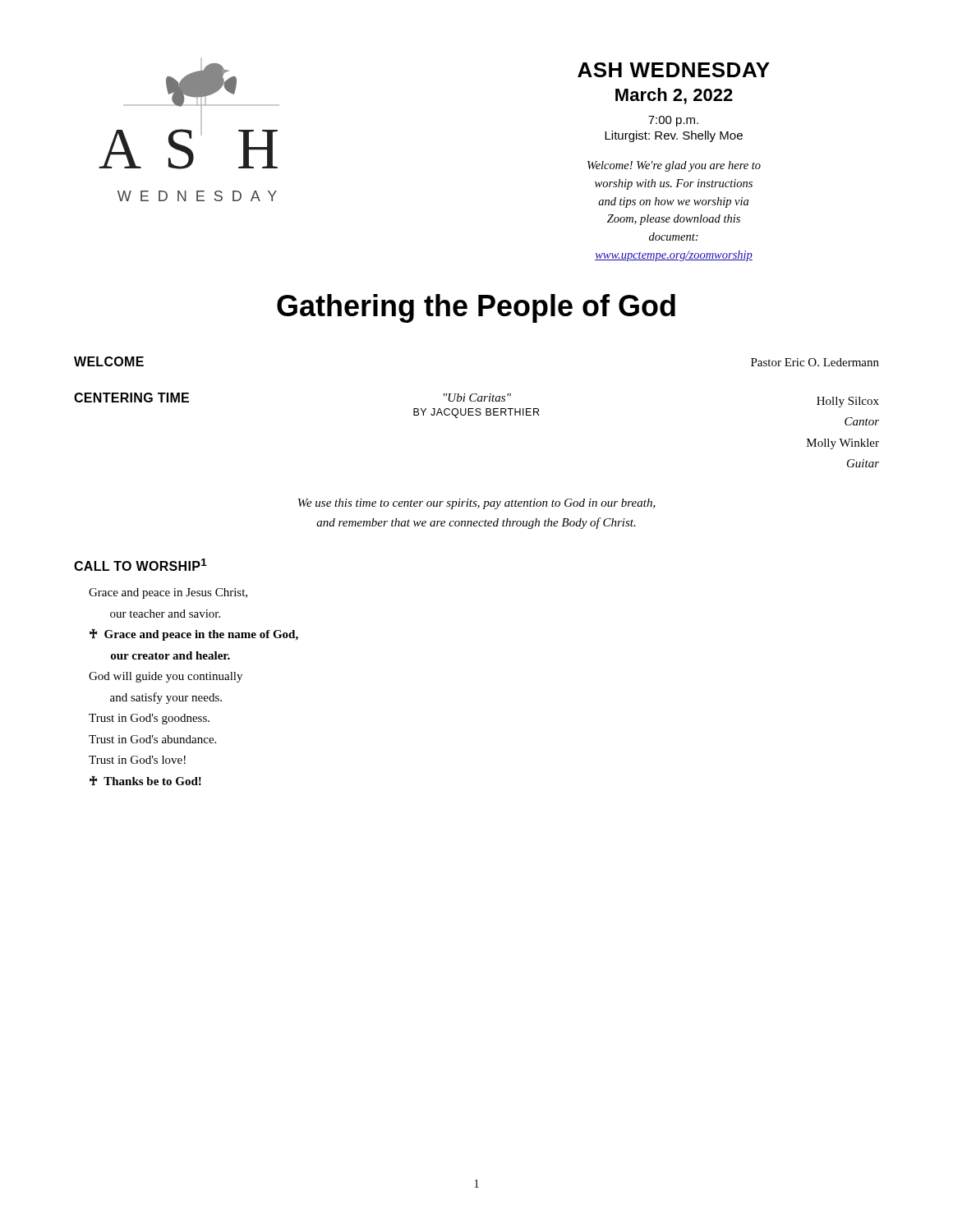Viewport: 953px width, 1232px height.
Task: Find the element starting "Pastor Eric O. Ledermann"
Action: coord(815,362)
